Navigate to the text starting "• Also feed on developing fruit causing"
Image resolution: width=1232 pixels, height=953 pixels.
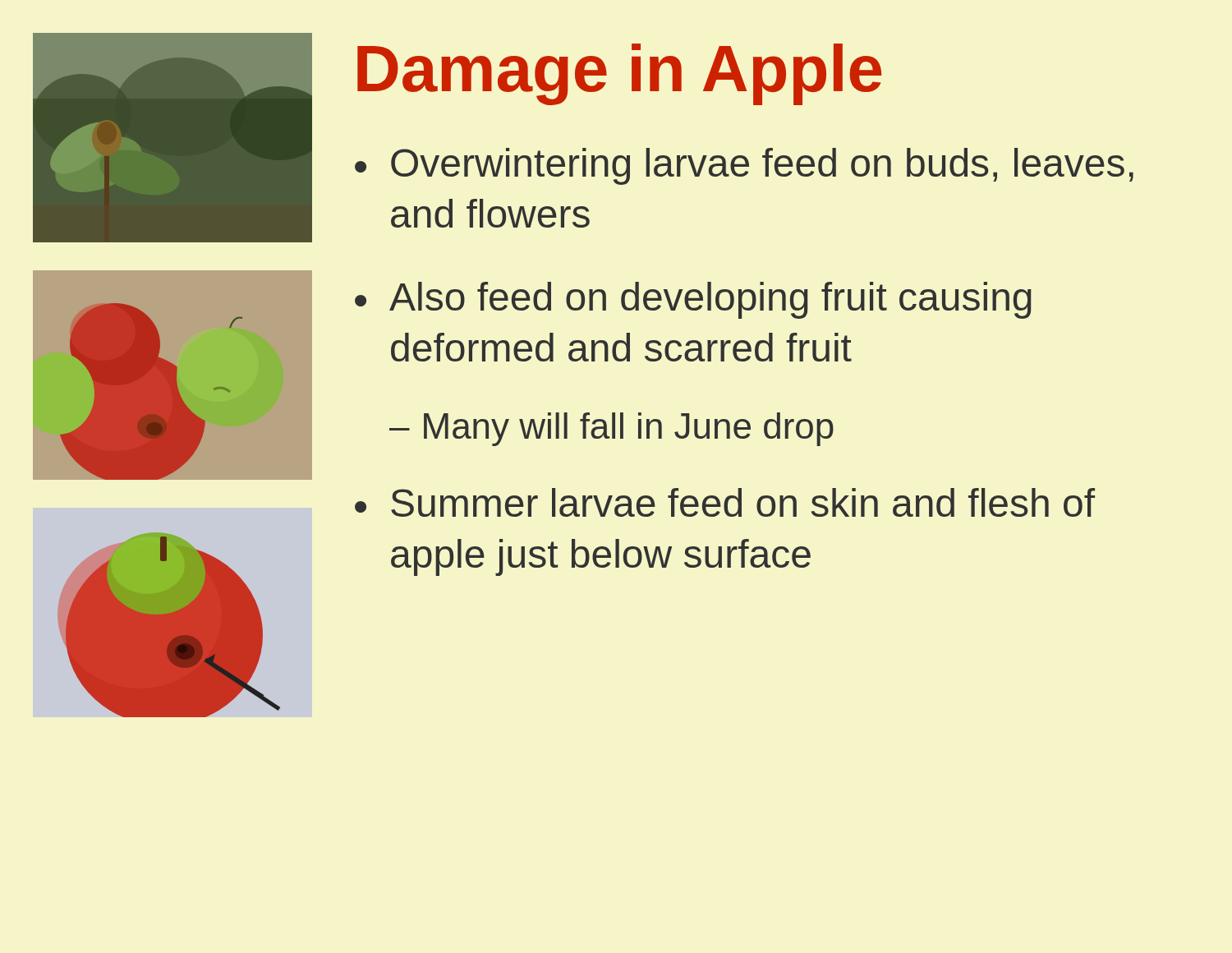[772, 323]
